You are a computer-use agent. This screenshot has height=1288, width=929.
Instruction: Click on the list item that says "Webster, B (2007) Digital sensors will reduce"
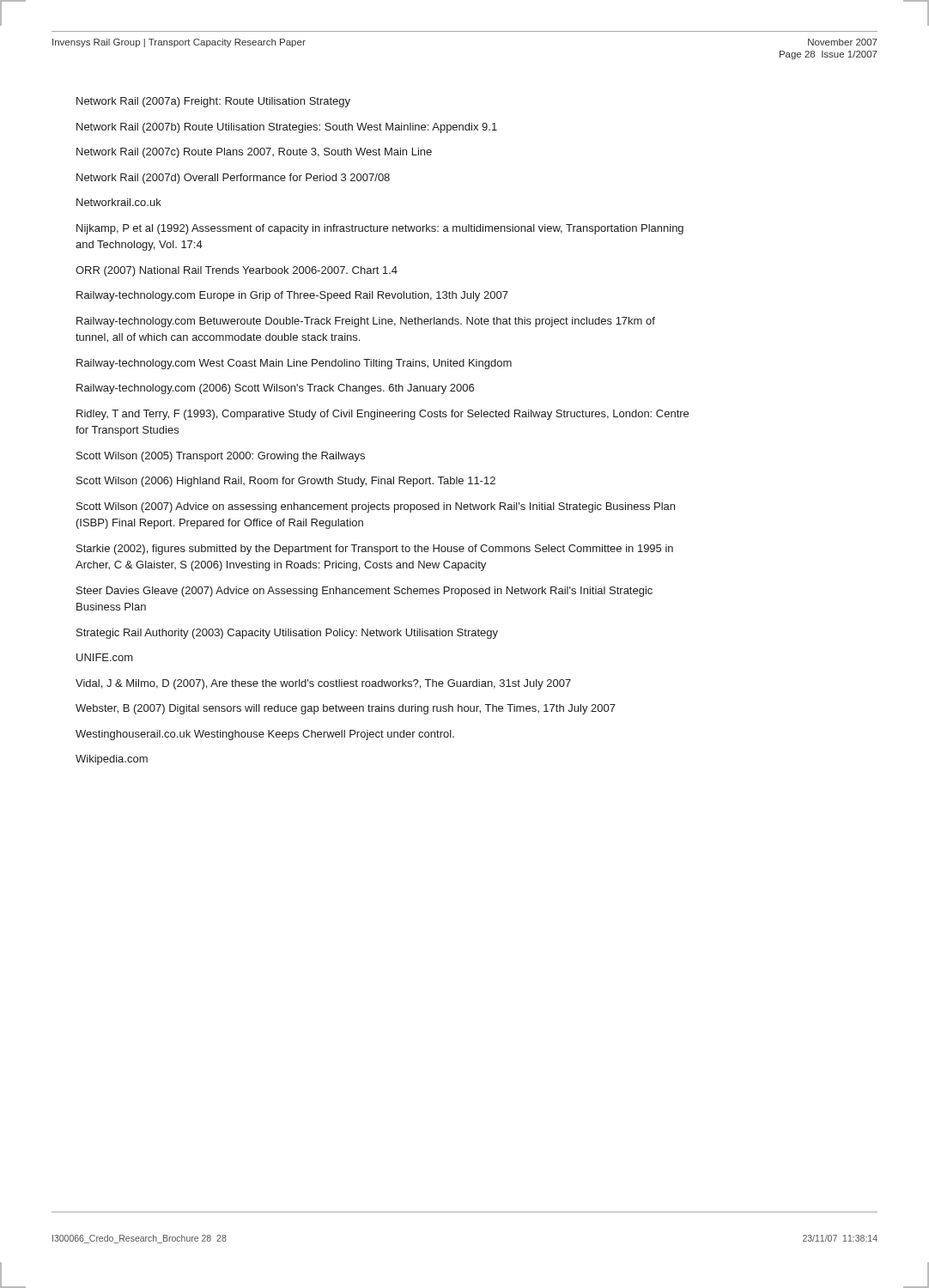[346, 708]
